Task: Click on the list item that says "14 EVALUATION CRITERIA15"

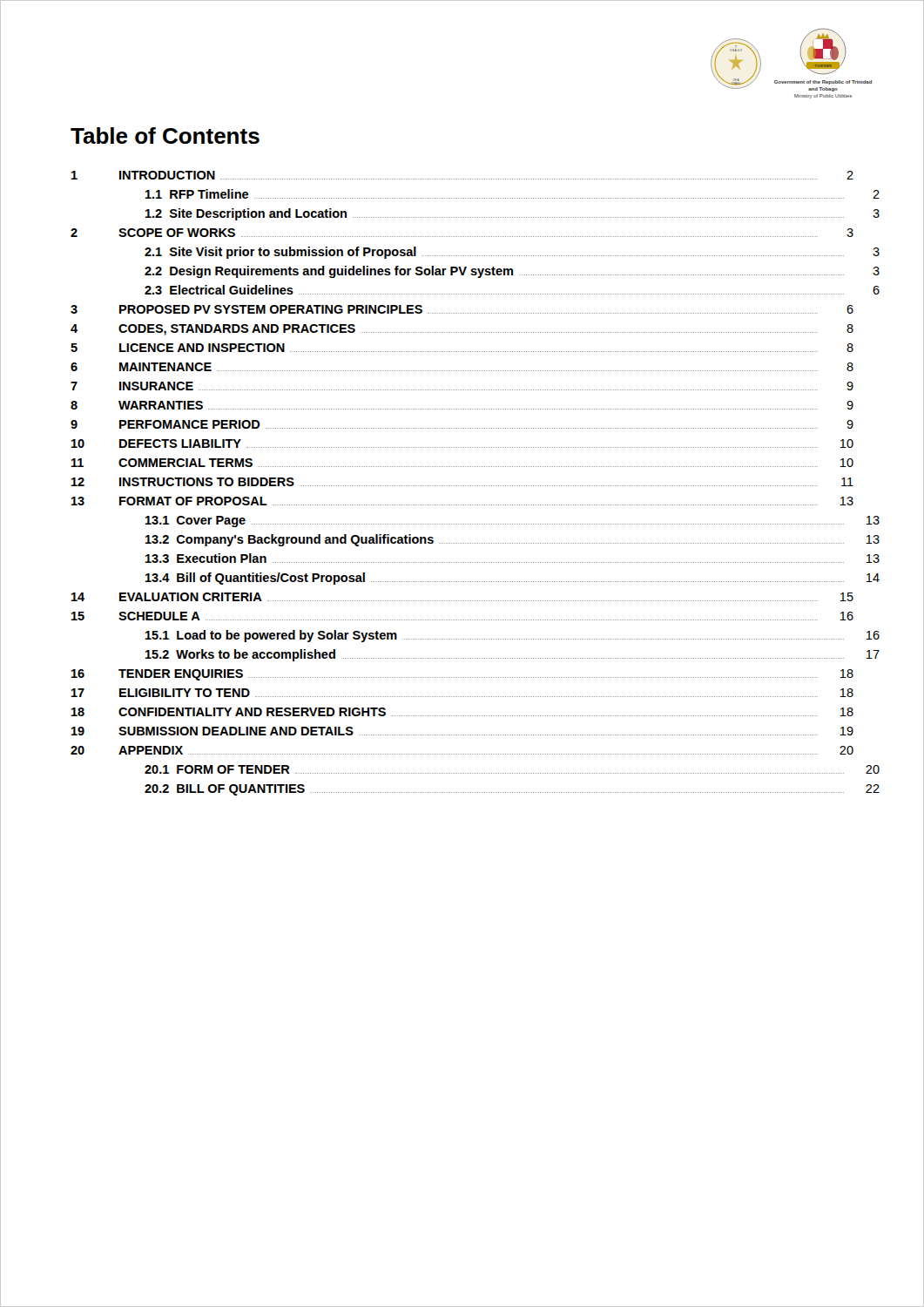Action: pos(462,597)
